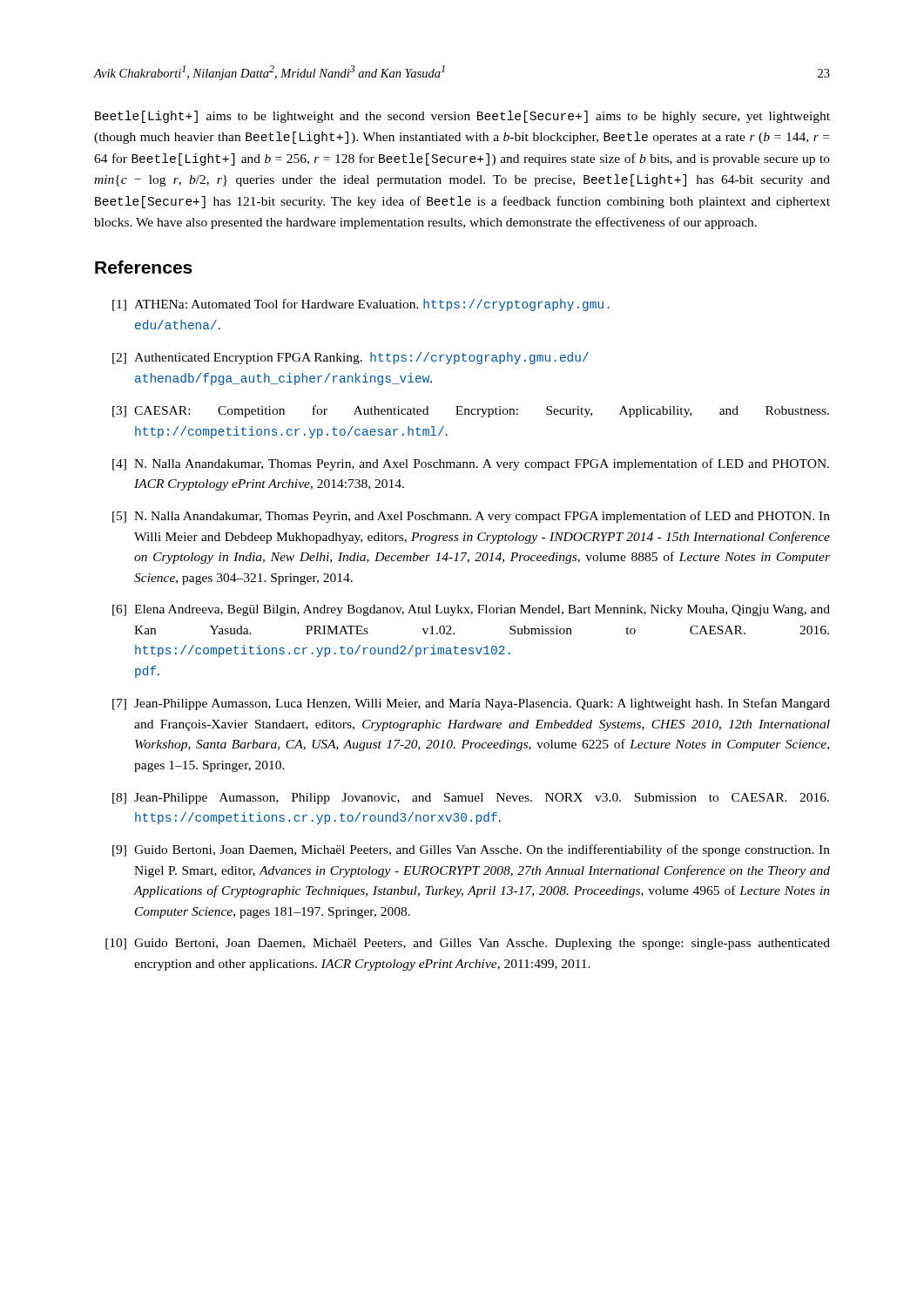Find the block starting "[5] N. Nalla"

click(x=462, y=546)
